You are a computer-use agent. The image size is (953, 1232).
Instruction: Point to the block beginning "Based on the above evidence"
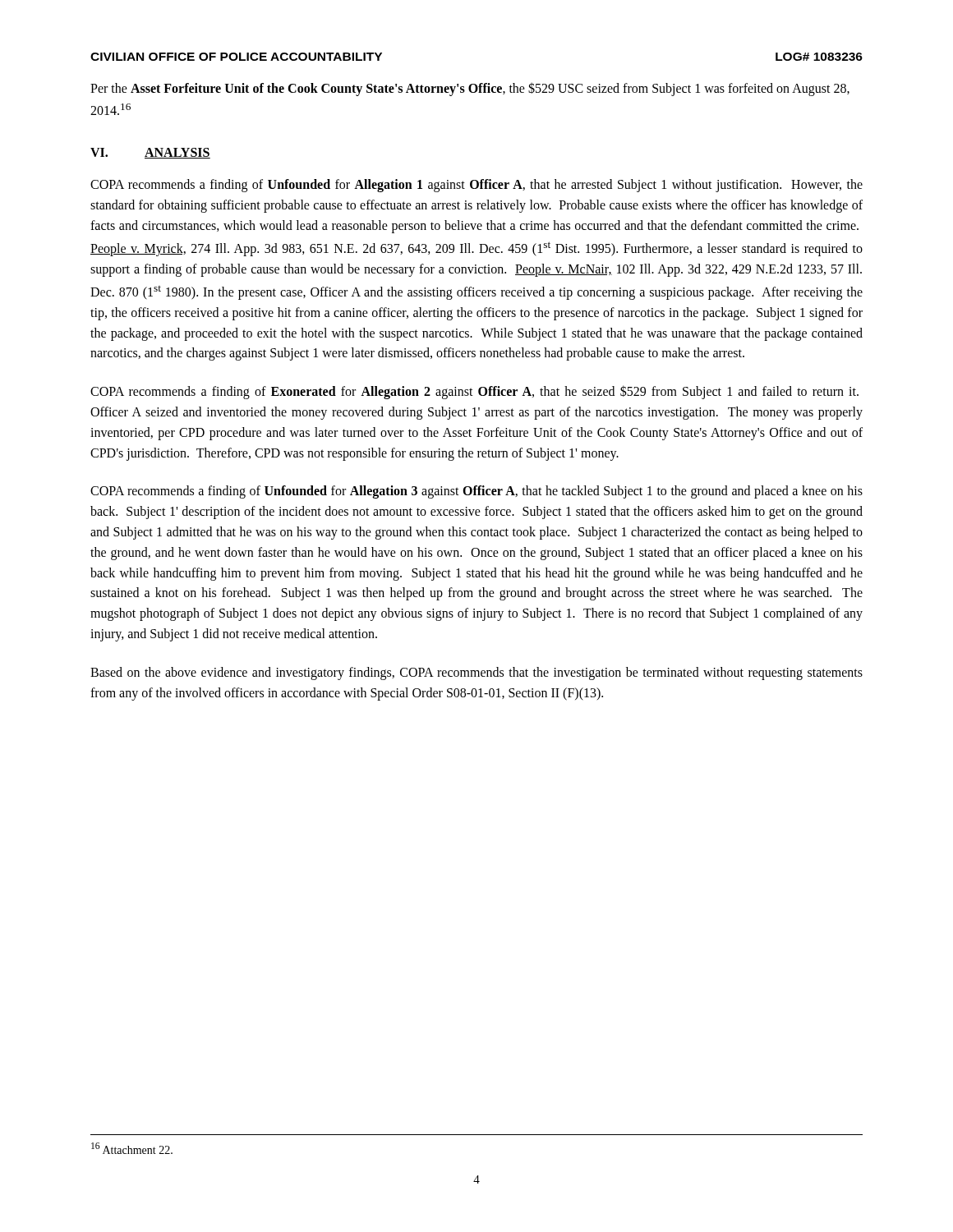476,682
